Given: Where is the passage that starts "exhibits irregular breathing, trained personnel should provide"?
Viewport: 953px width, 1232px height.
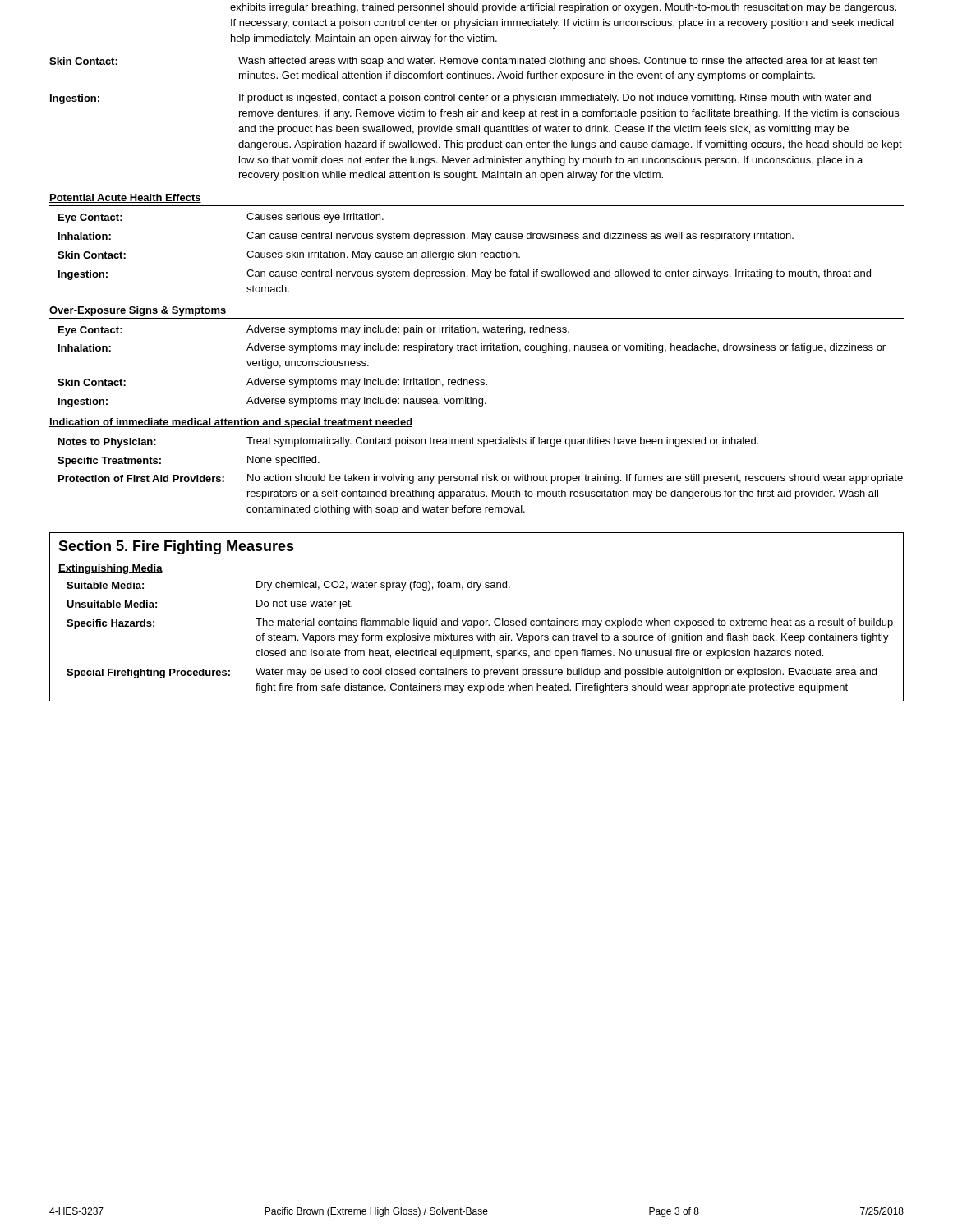Looking at the screenshot, I should tap(564, 22).
